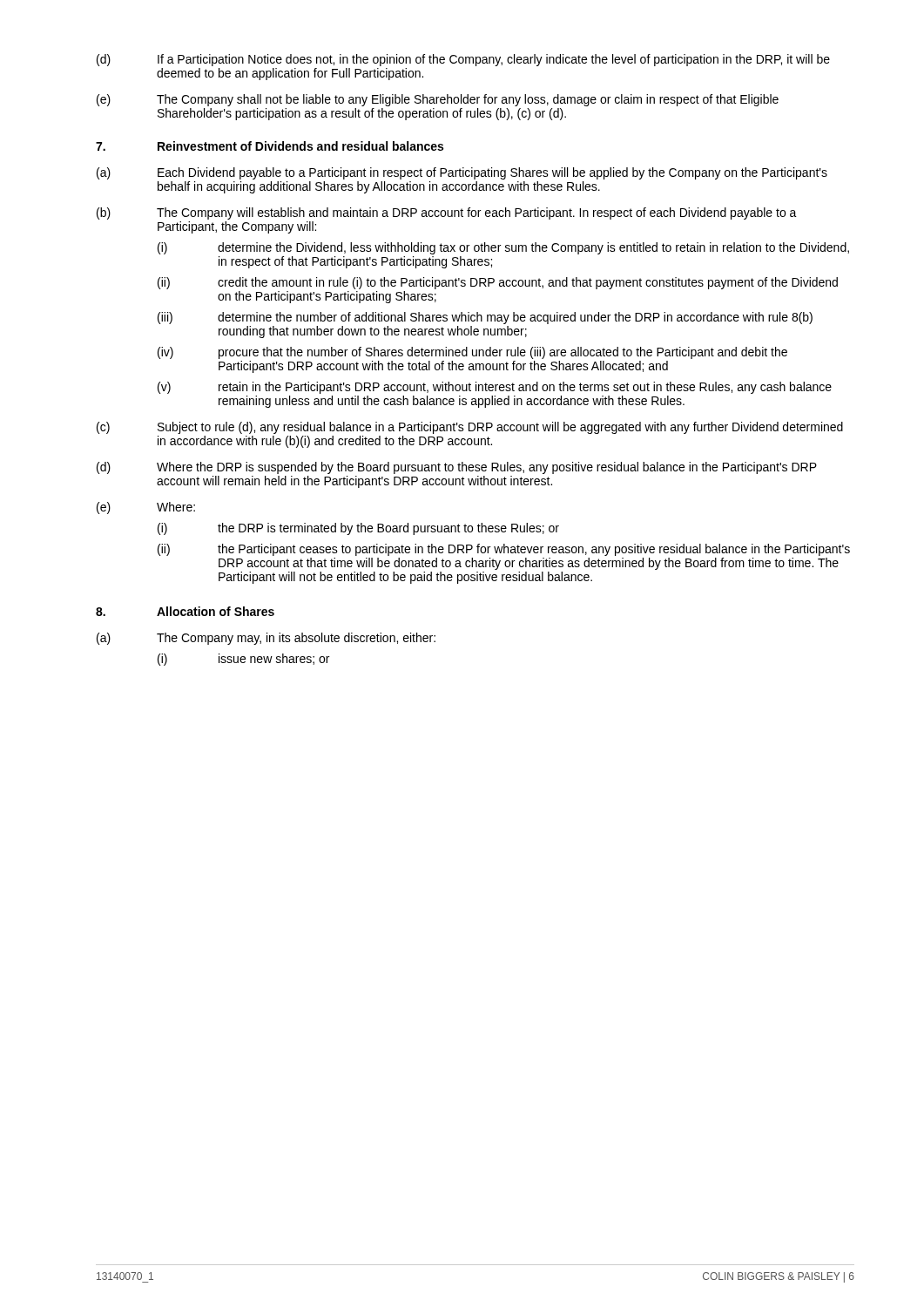Locate the list item that reads "(i) issue new shares; or"
This screenshot has width=924, height=1307.
tap(243, 660)
